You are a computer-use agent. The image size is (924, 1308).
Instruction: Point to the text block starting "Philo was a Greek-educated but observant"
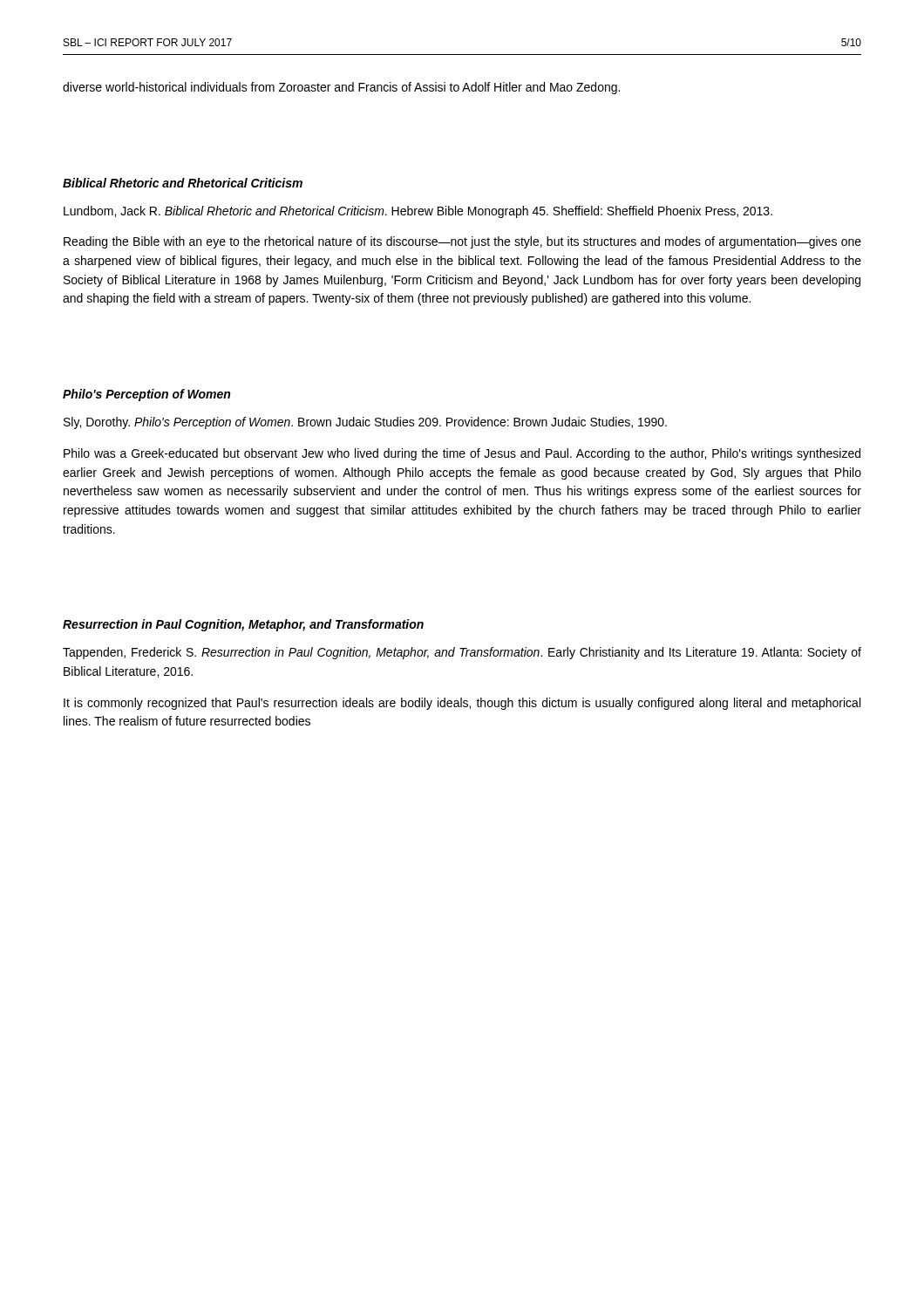(x=462, y=491)
